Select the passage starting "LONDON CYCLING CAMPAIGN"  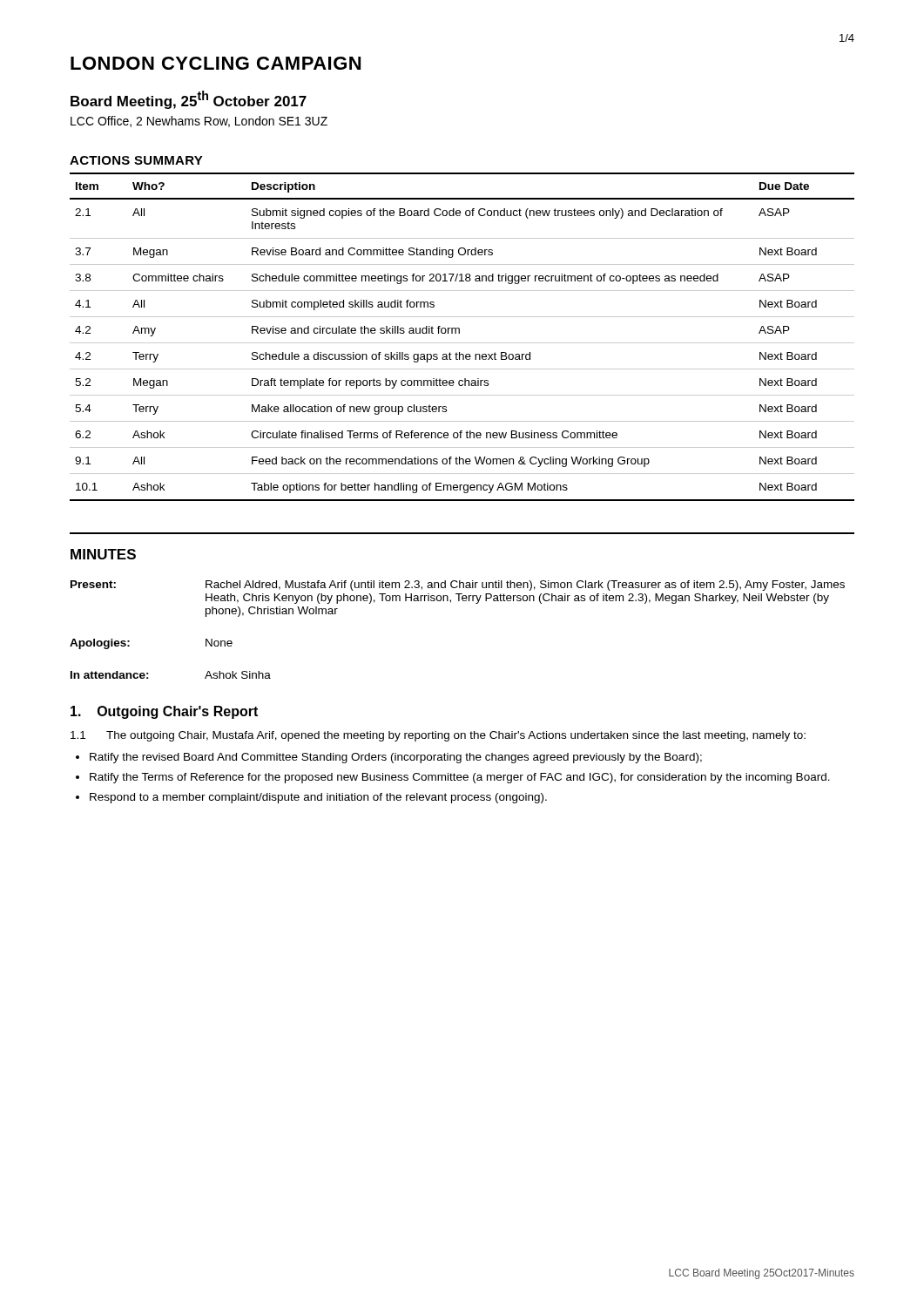(x=216, y=63)
